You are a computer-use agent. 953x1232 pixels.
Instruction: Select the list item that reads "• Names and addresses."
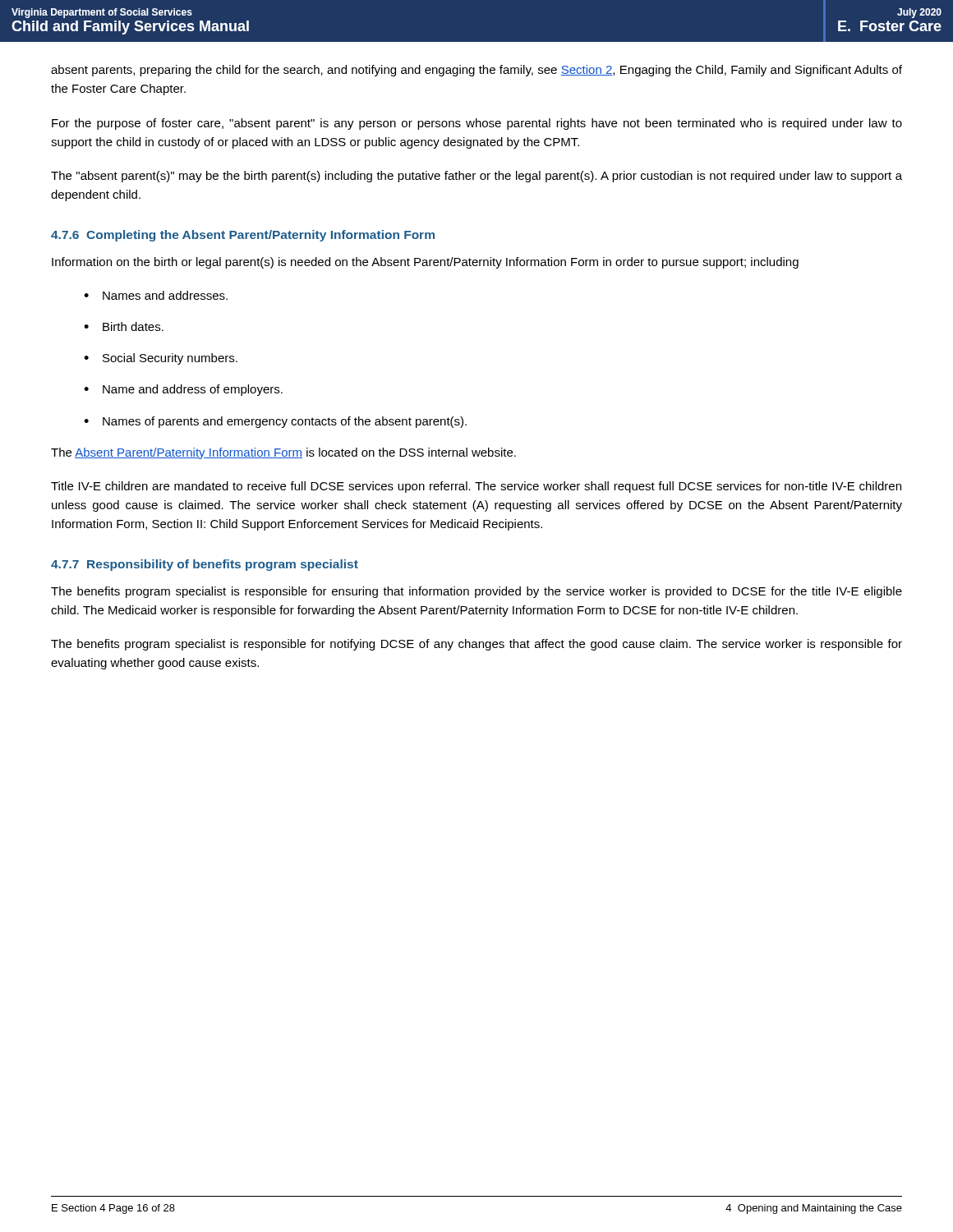click(156, 296)
